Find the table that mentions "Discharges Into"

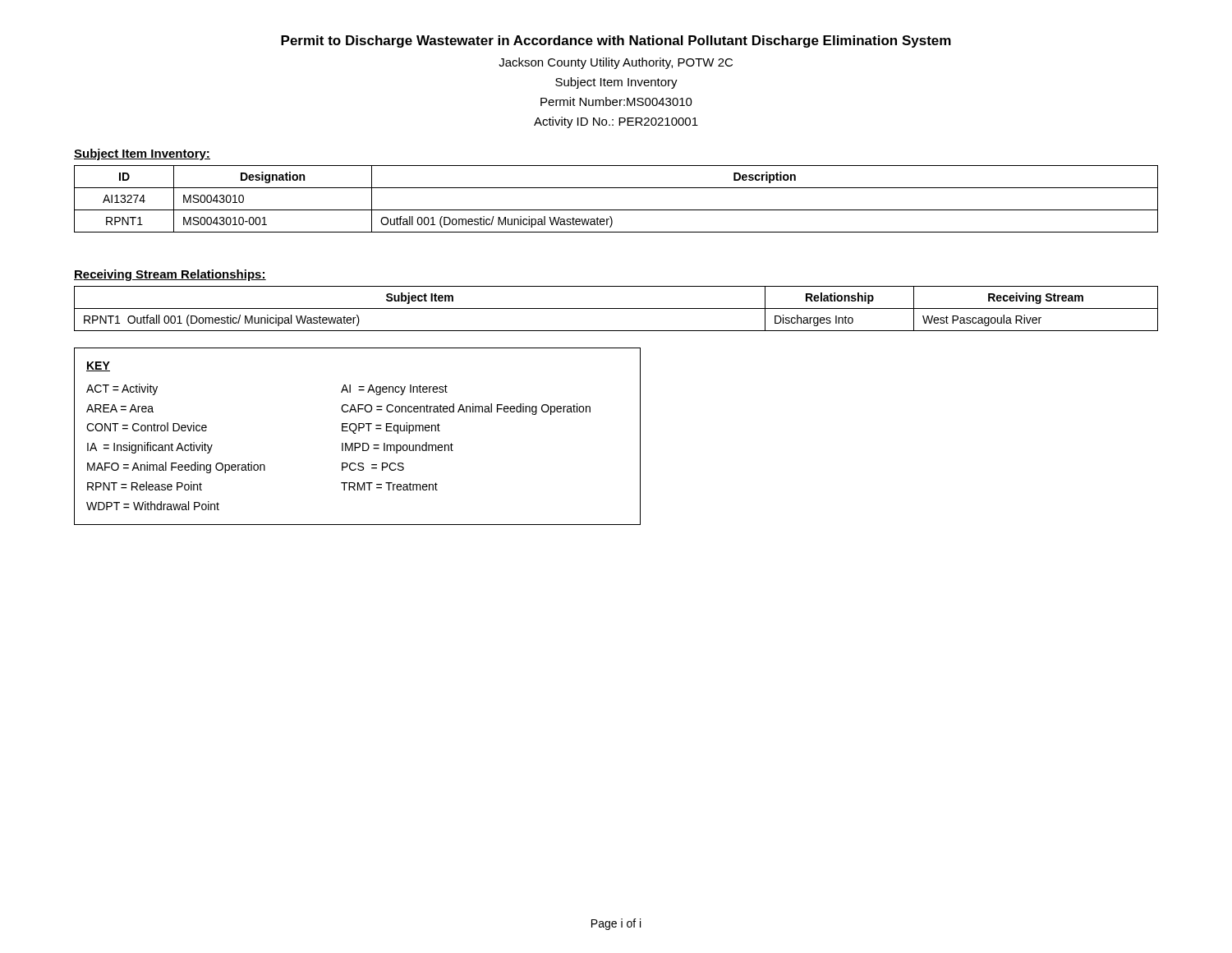tap(616, 308)
